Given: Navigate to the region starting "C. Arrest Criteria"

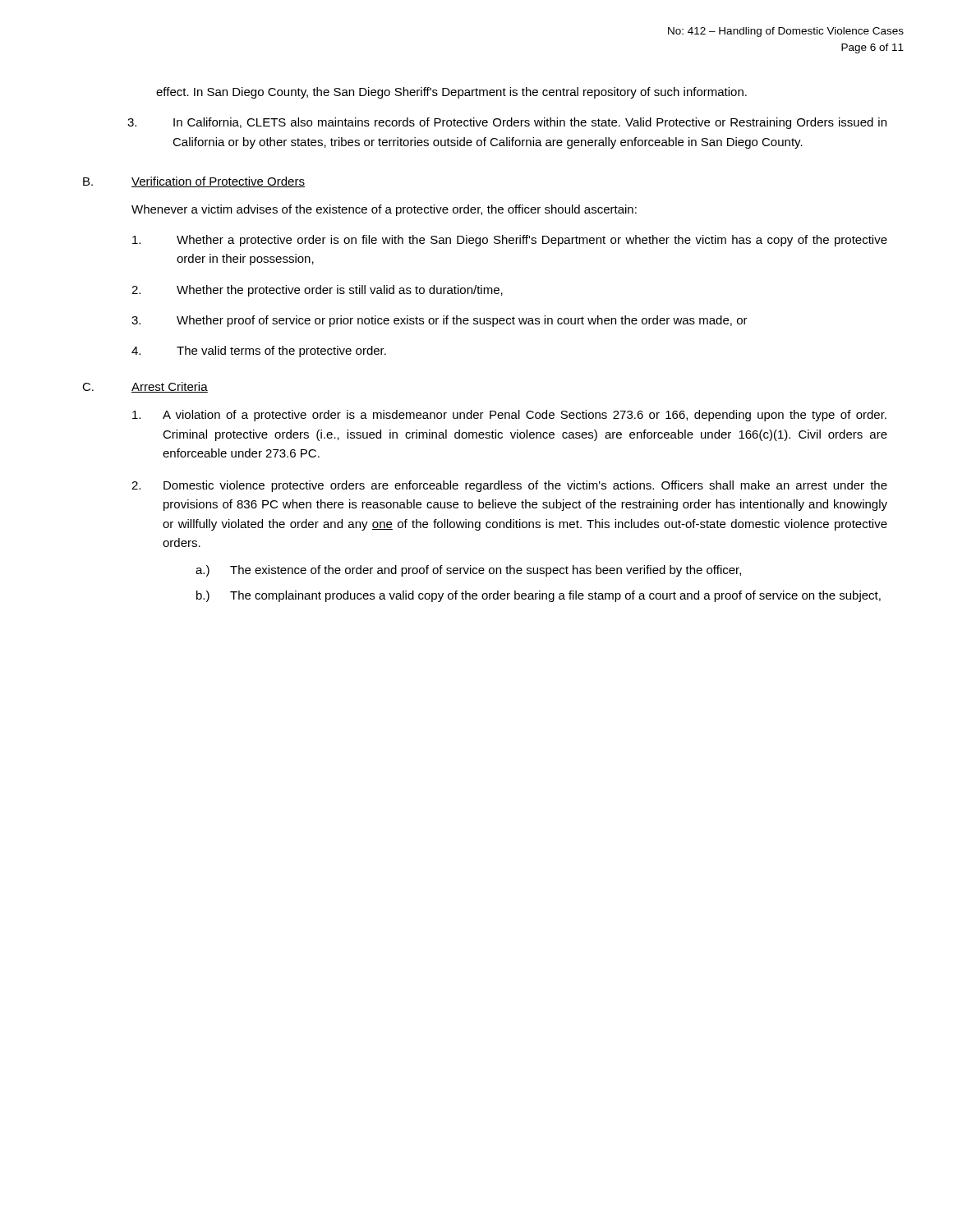Looking at the screenshot, I should 145,387.
